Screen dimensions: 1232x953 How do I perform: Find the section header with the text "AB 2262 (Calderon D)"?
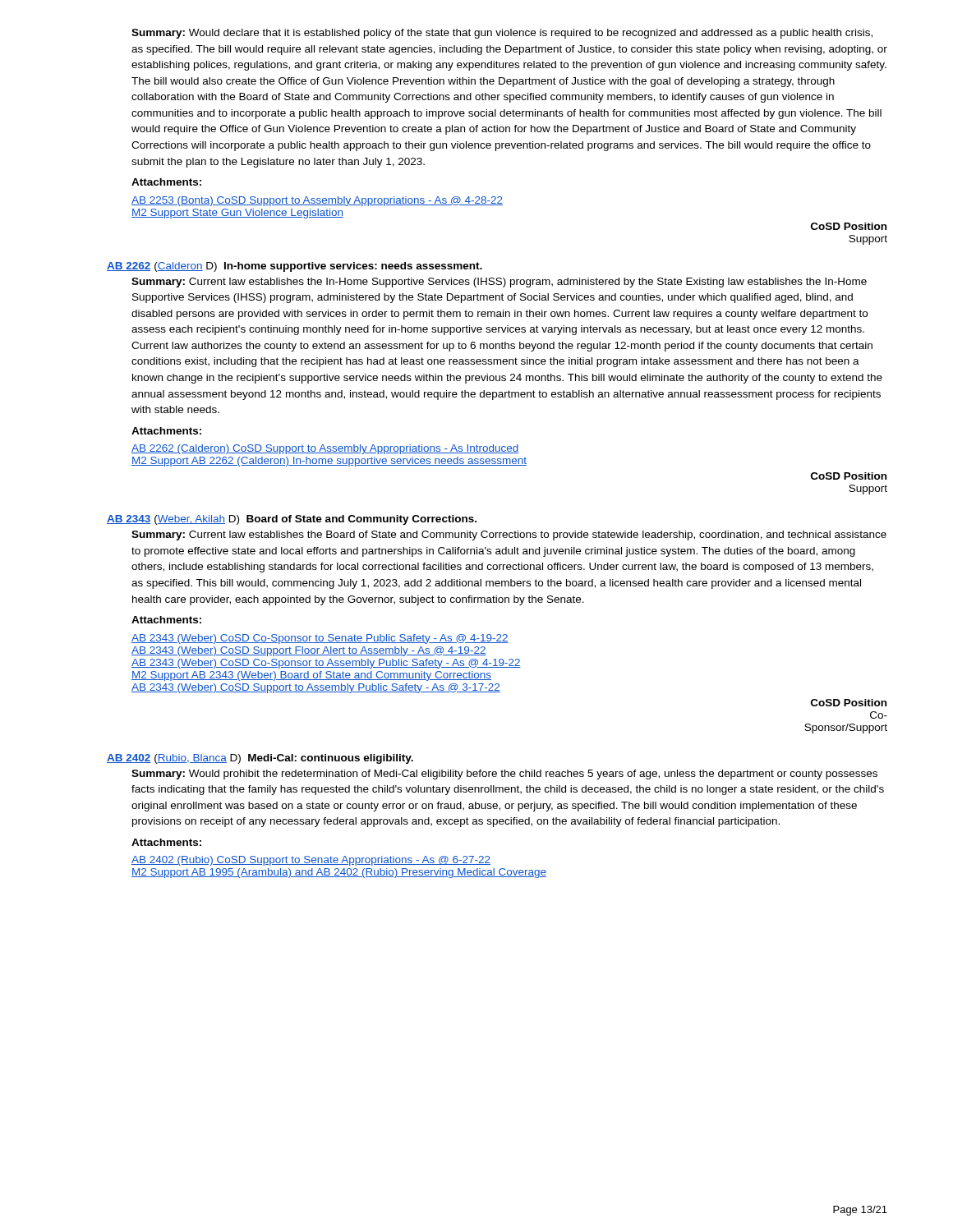click(295, 265)
